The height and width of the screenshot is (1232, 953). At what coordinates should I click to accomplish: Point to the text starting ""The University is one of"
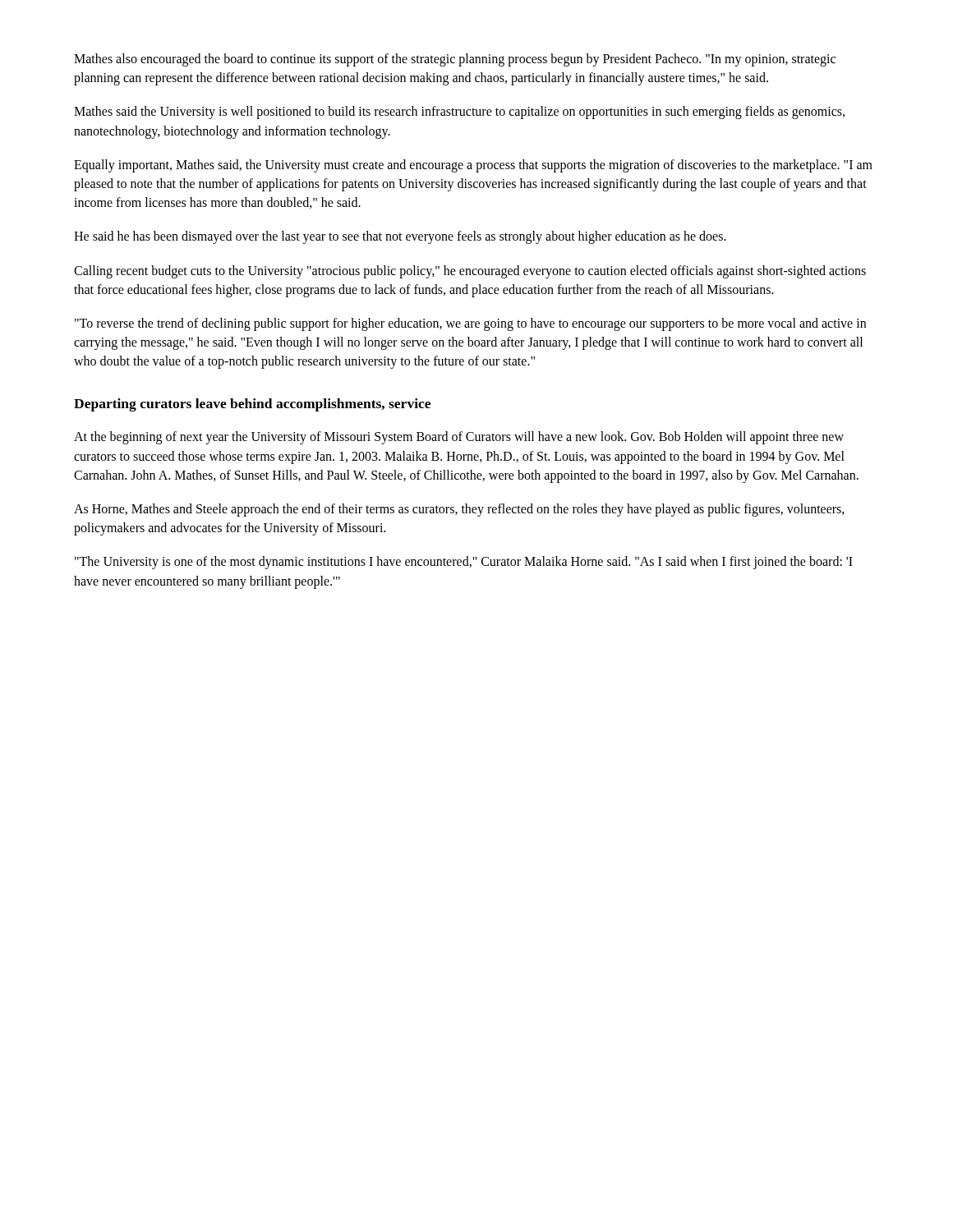pos(463,571)
